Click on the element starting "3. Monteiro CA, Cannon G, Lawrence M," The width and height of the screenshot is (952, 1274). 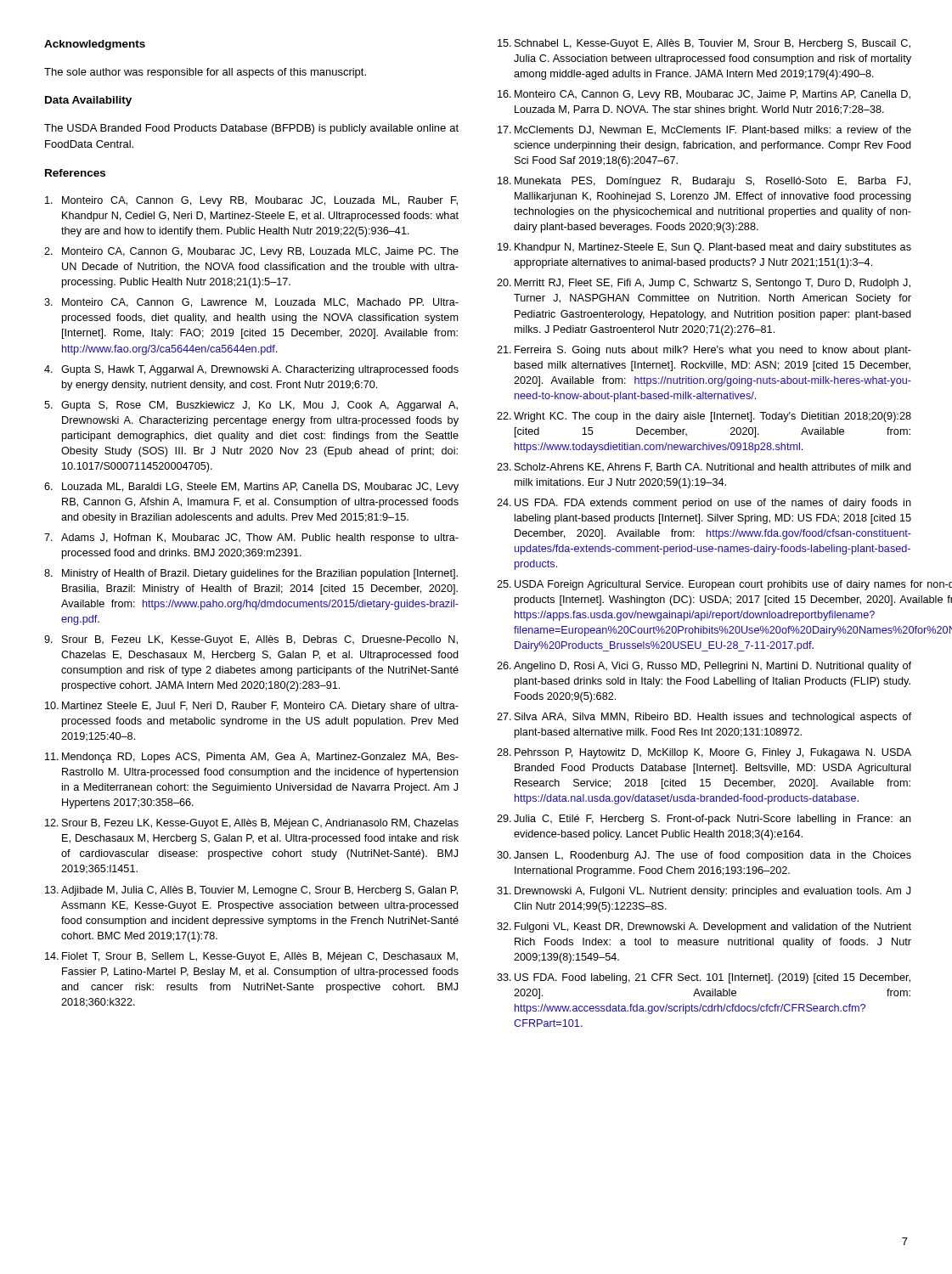tap(251, 326)
